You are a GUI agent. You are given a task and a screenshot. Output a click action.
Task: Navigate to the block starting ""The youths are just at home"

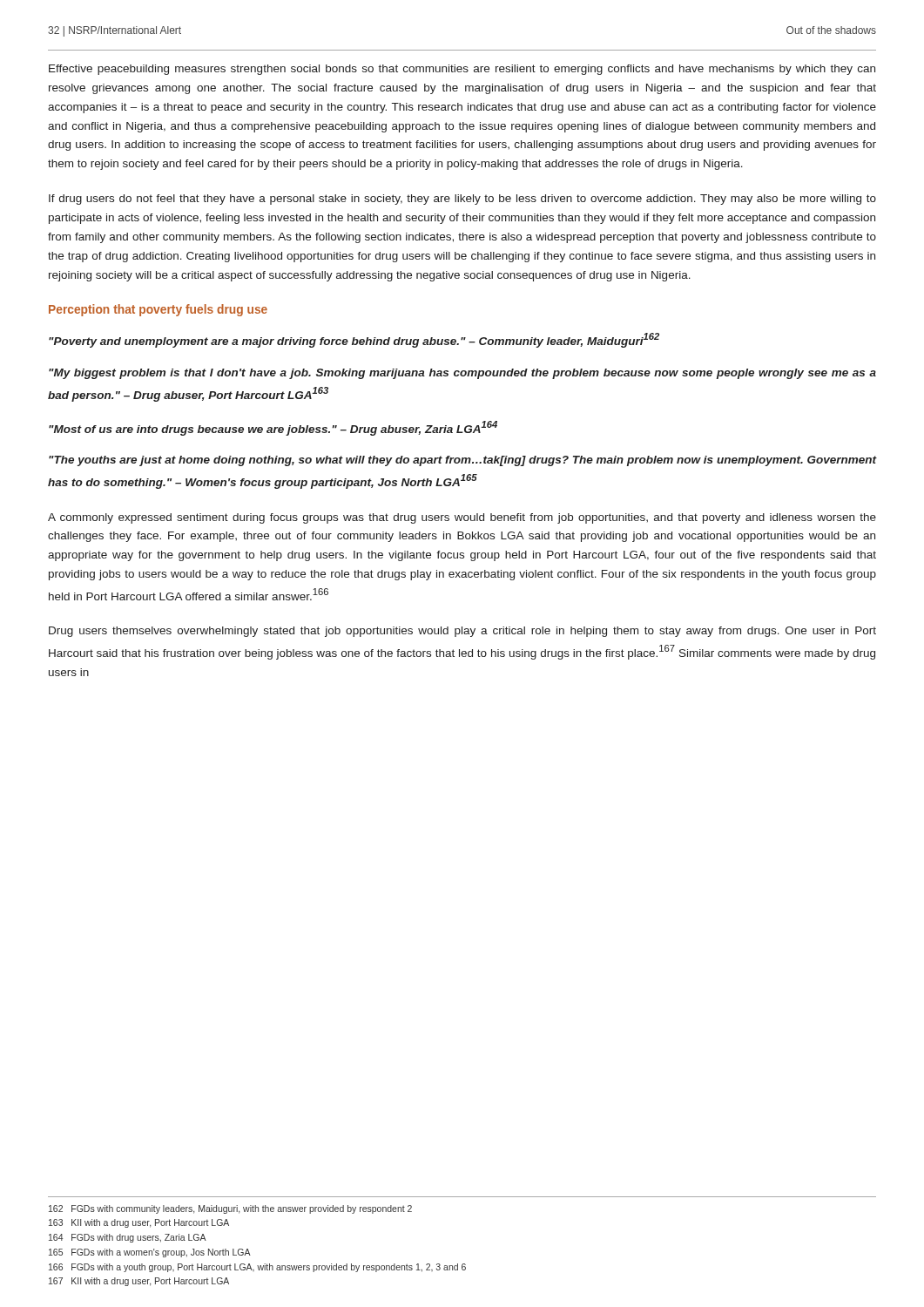[x=462, y=471]
